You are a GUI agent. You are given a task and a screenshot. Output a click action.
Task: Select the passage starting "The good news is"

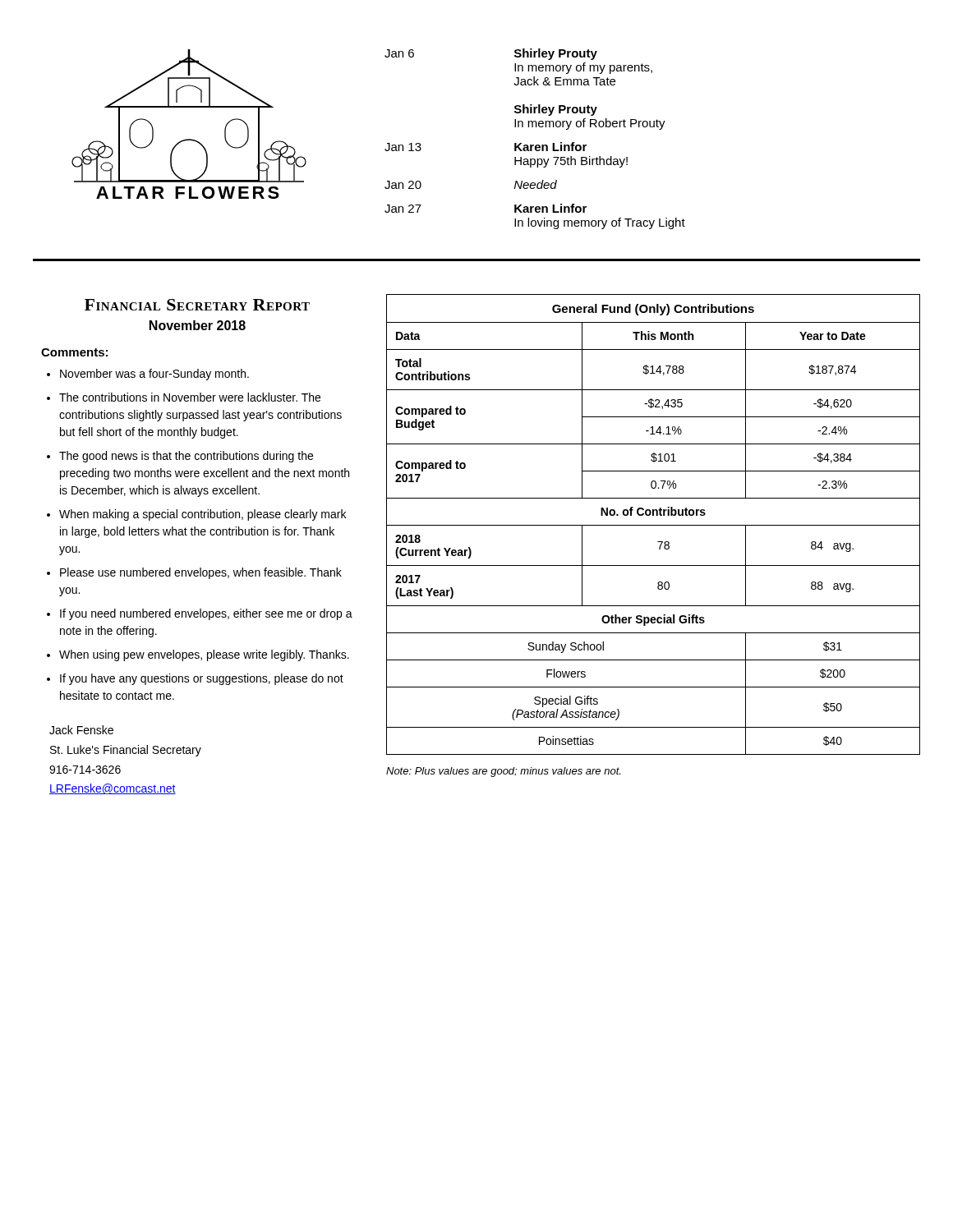click(x=205, y=473)
